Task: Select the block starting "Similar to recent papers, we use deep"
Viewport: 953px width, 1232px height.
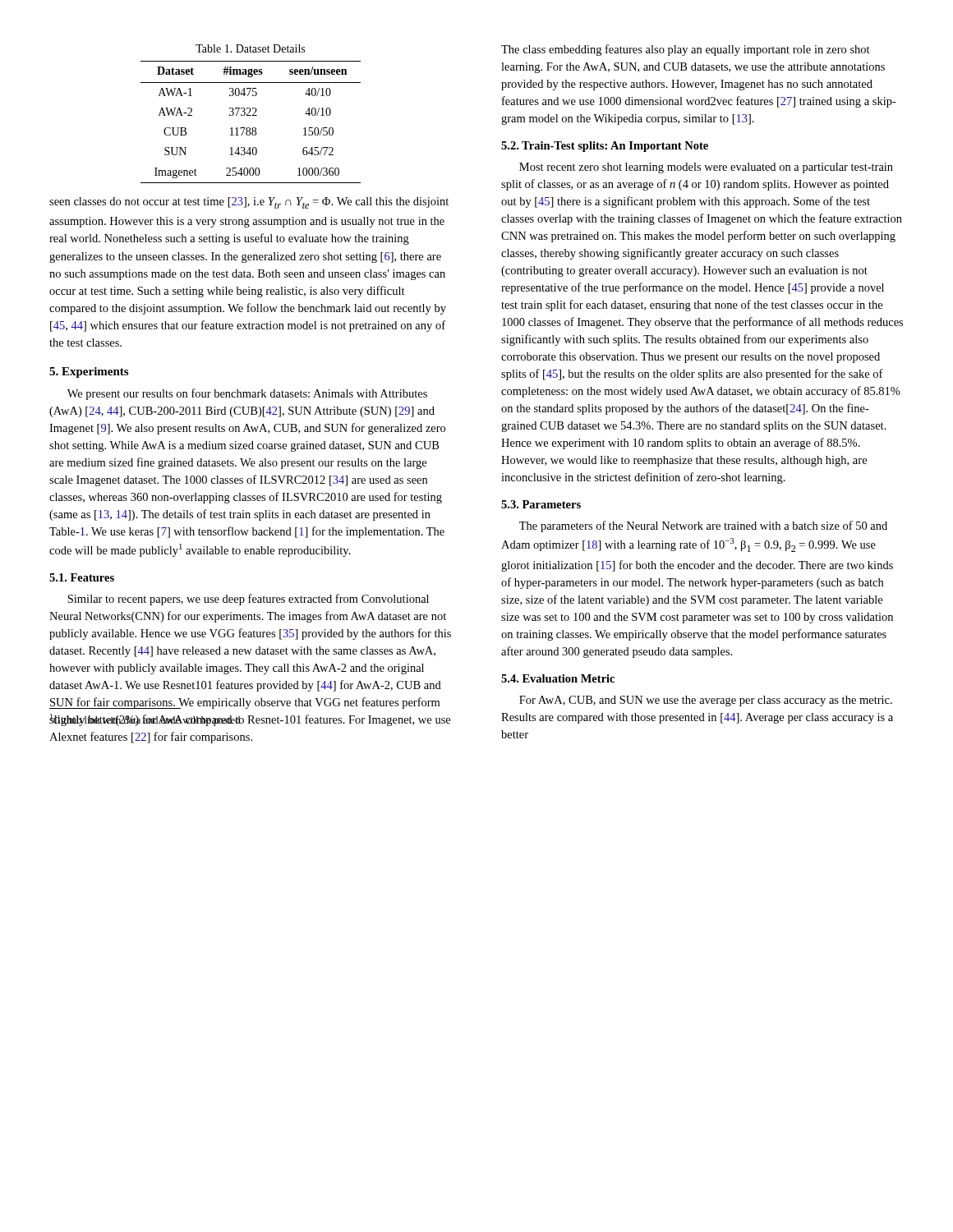Action: click(x=251, y=669)
